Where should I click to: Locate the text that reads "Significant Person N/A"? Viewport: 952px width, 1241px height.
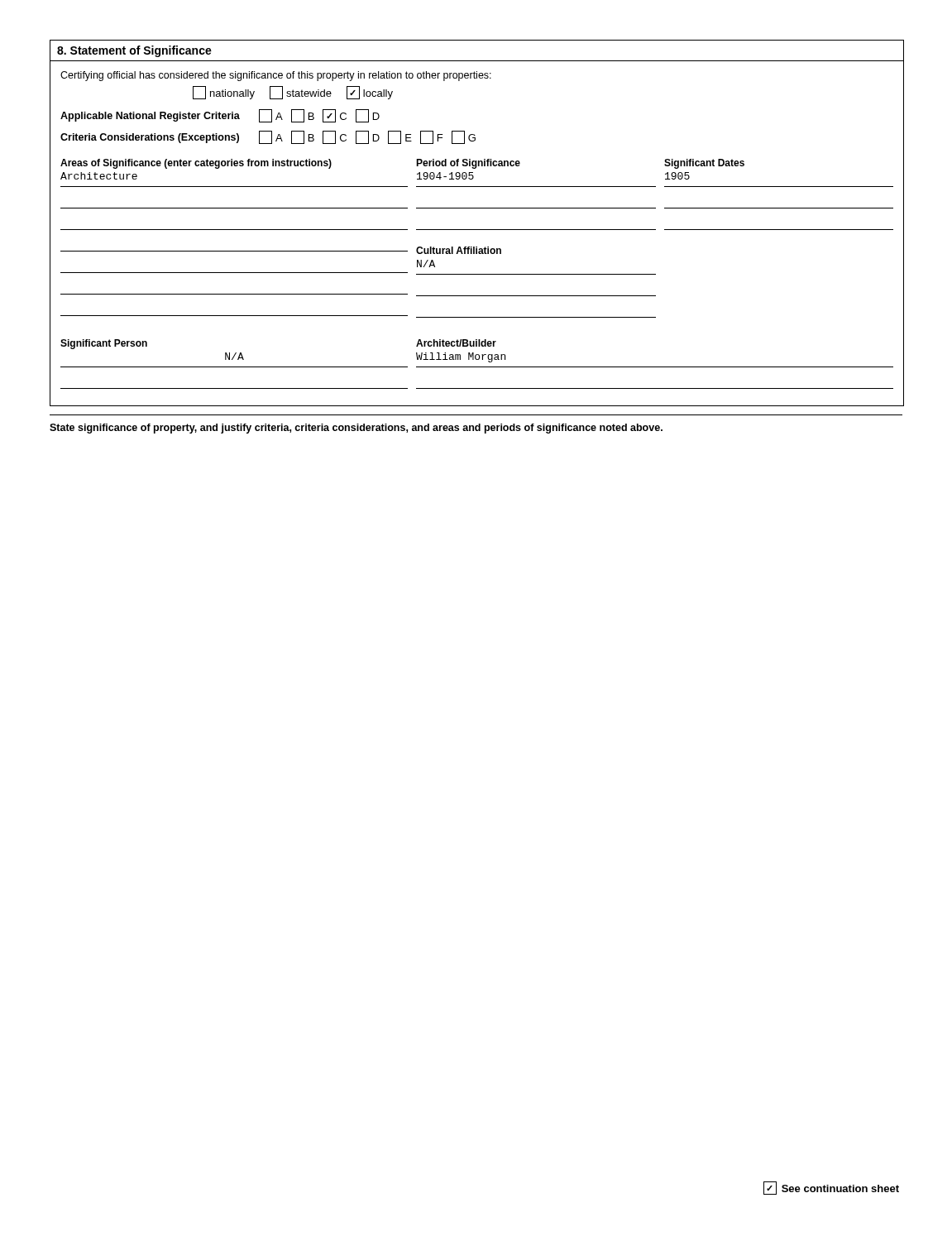pos(234,363)
